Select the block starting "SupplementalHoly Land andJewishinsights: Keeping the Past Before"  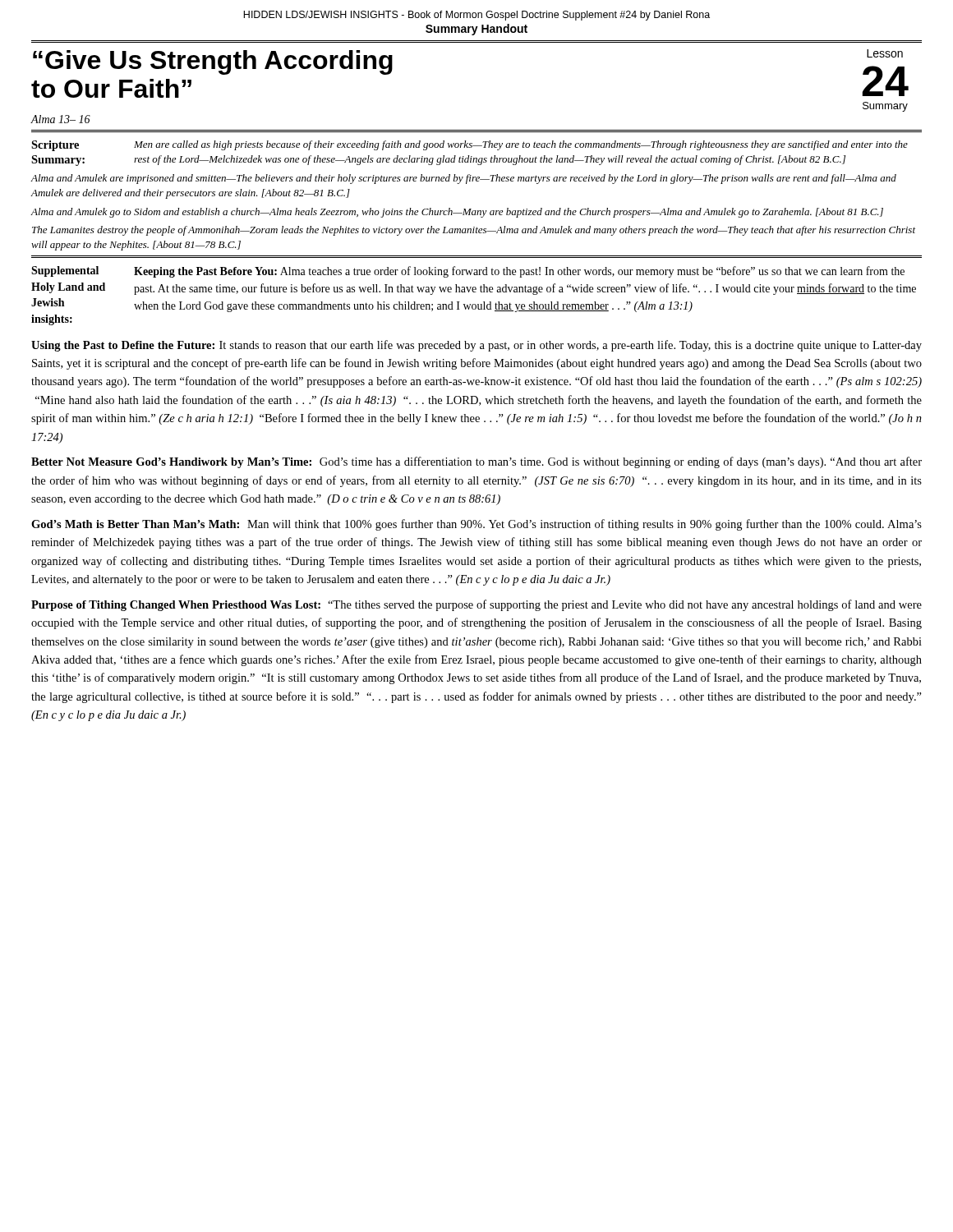tap(476, 295)
